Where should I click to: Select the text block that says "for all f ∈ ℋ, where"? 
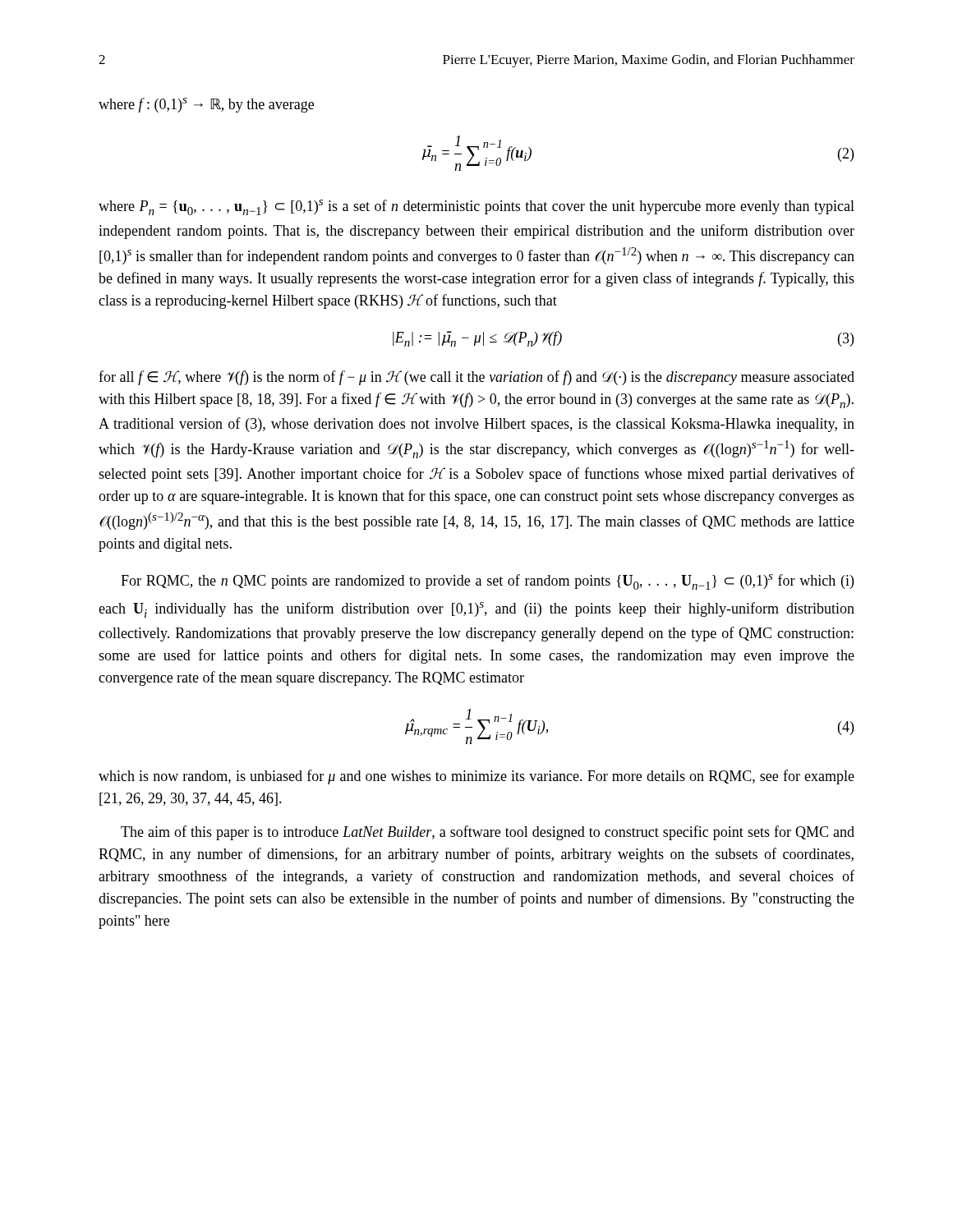(476, 528)
